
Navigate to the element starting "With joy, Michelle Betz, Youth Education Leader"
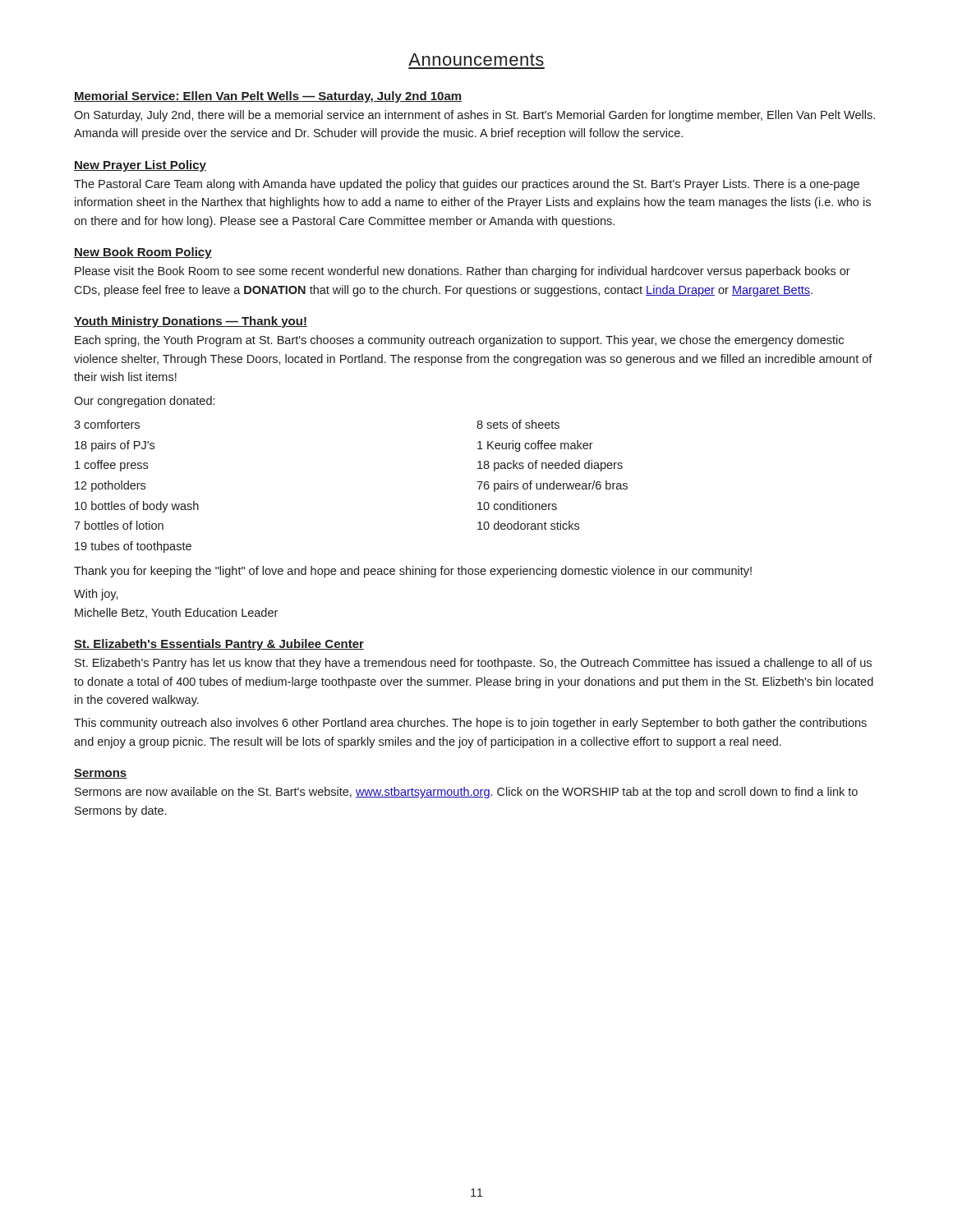point(176,603)
